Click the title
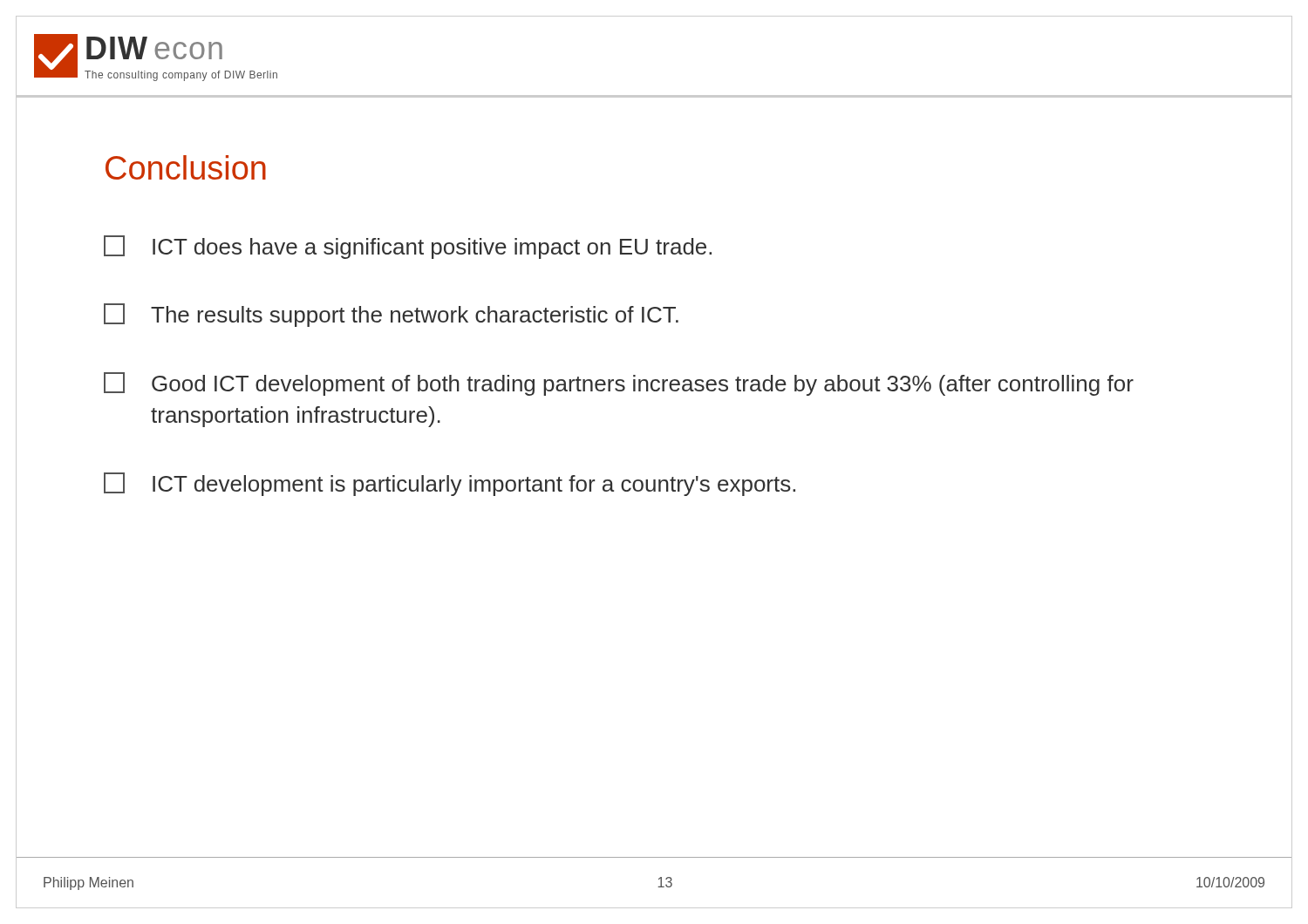This screenshot has width=1308, height=924. tap(186, 168)
